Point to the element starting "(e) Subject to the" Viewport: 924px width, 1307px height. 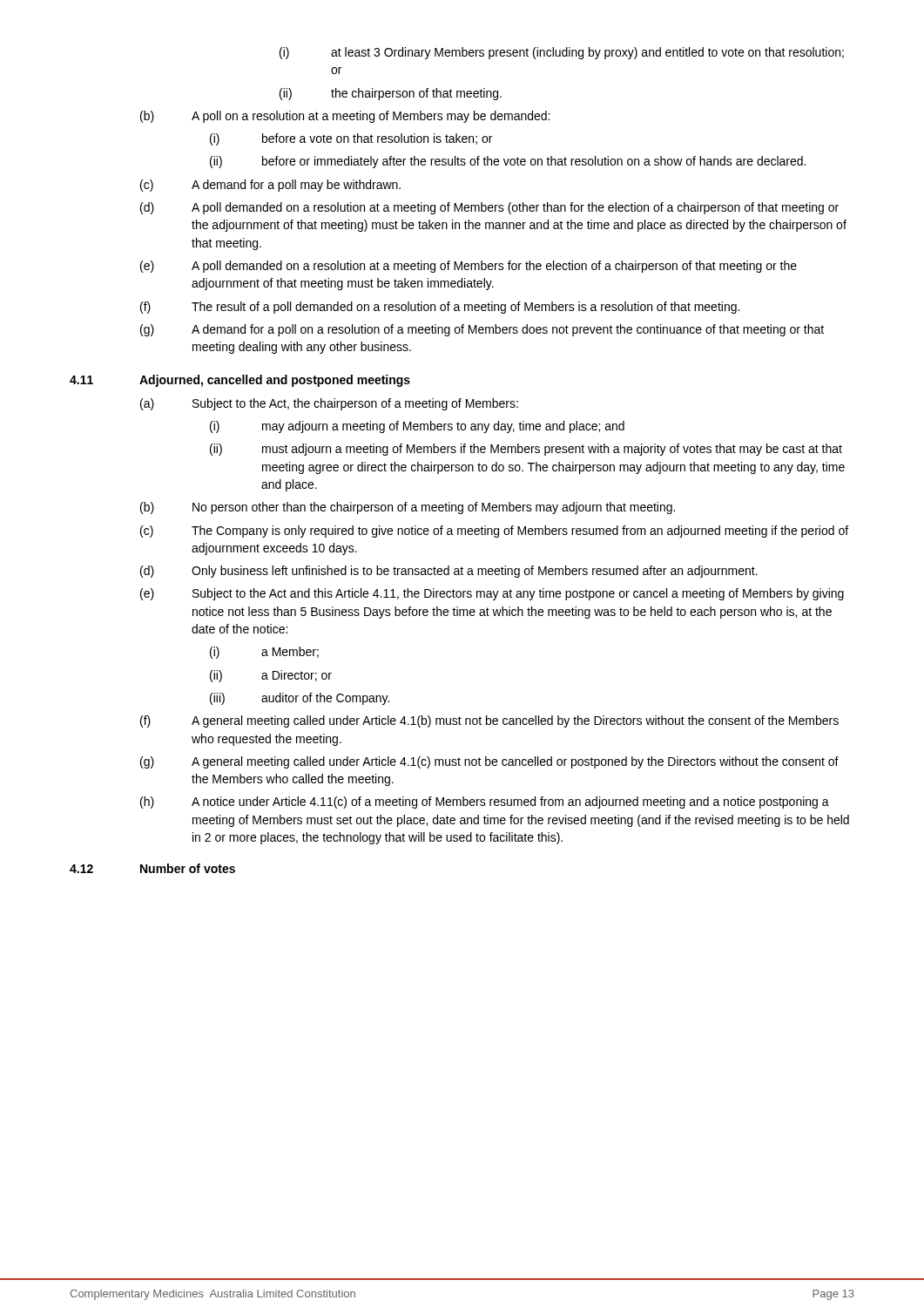[497, 612]
